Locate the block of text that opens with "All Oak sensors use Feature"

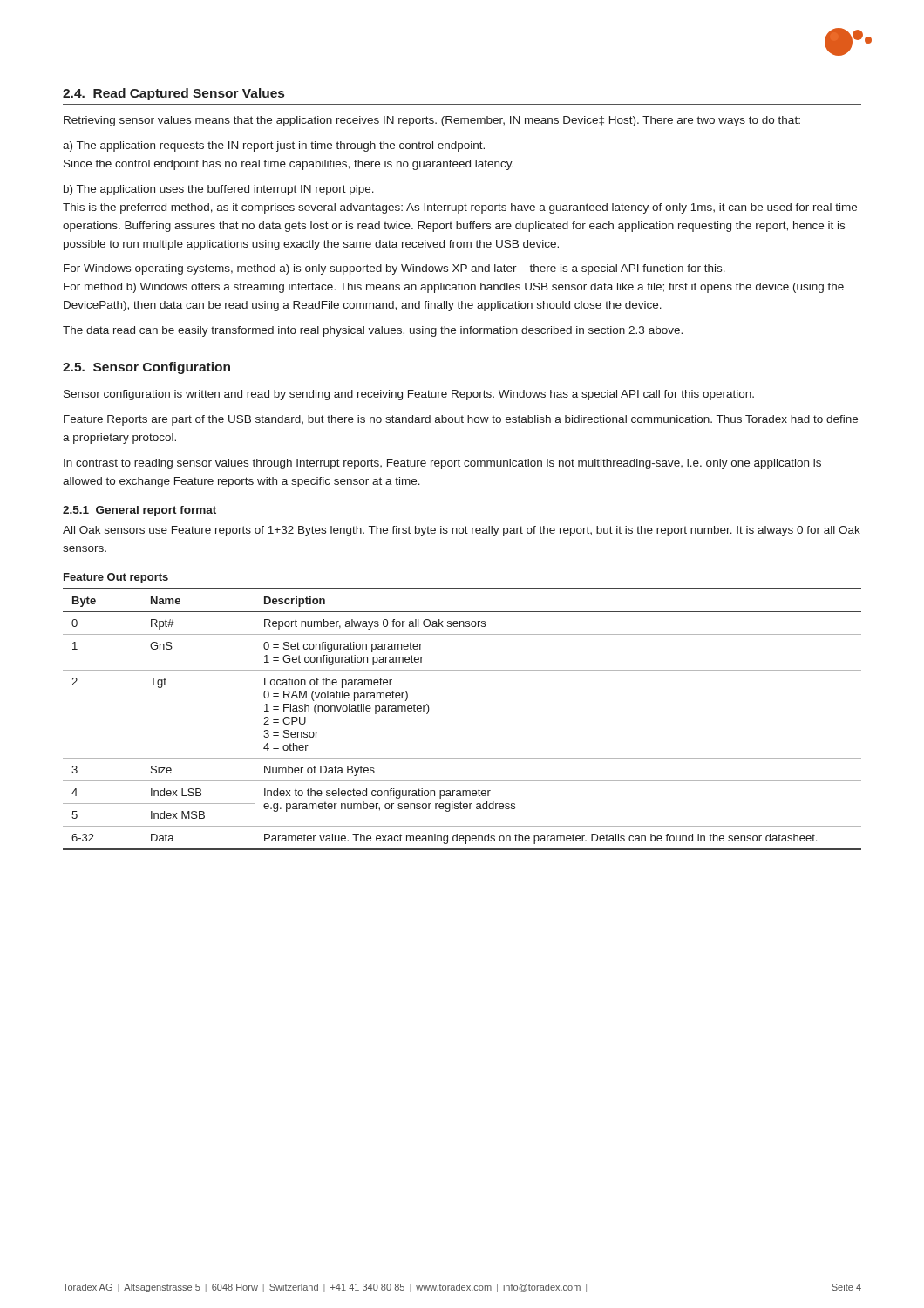[x=461, y=539]
